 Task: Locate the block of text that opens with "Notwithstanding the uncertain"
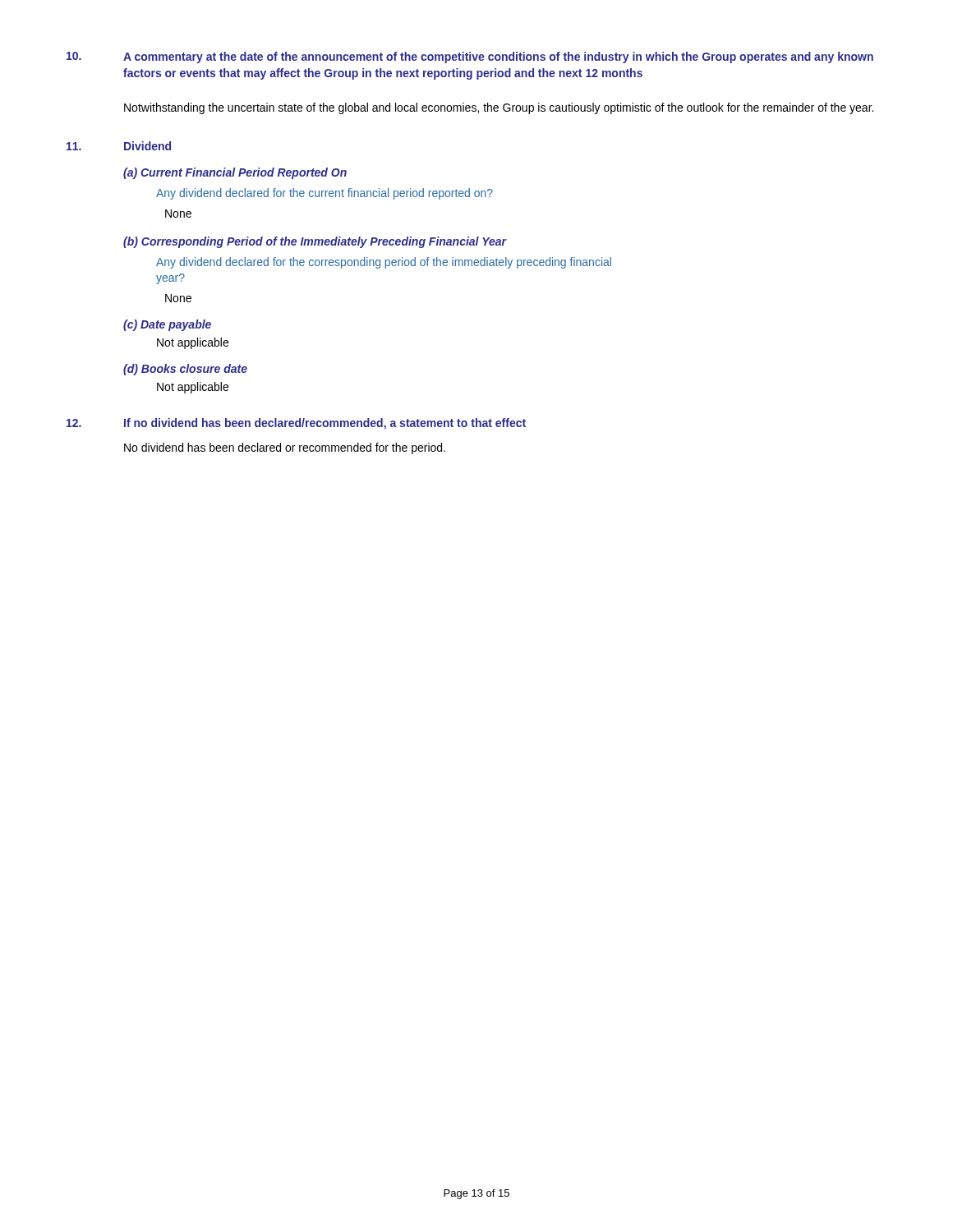499,108
